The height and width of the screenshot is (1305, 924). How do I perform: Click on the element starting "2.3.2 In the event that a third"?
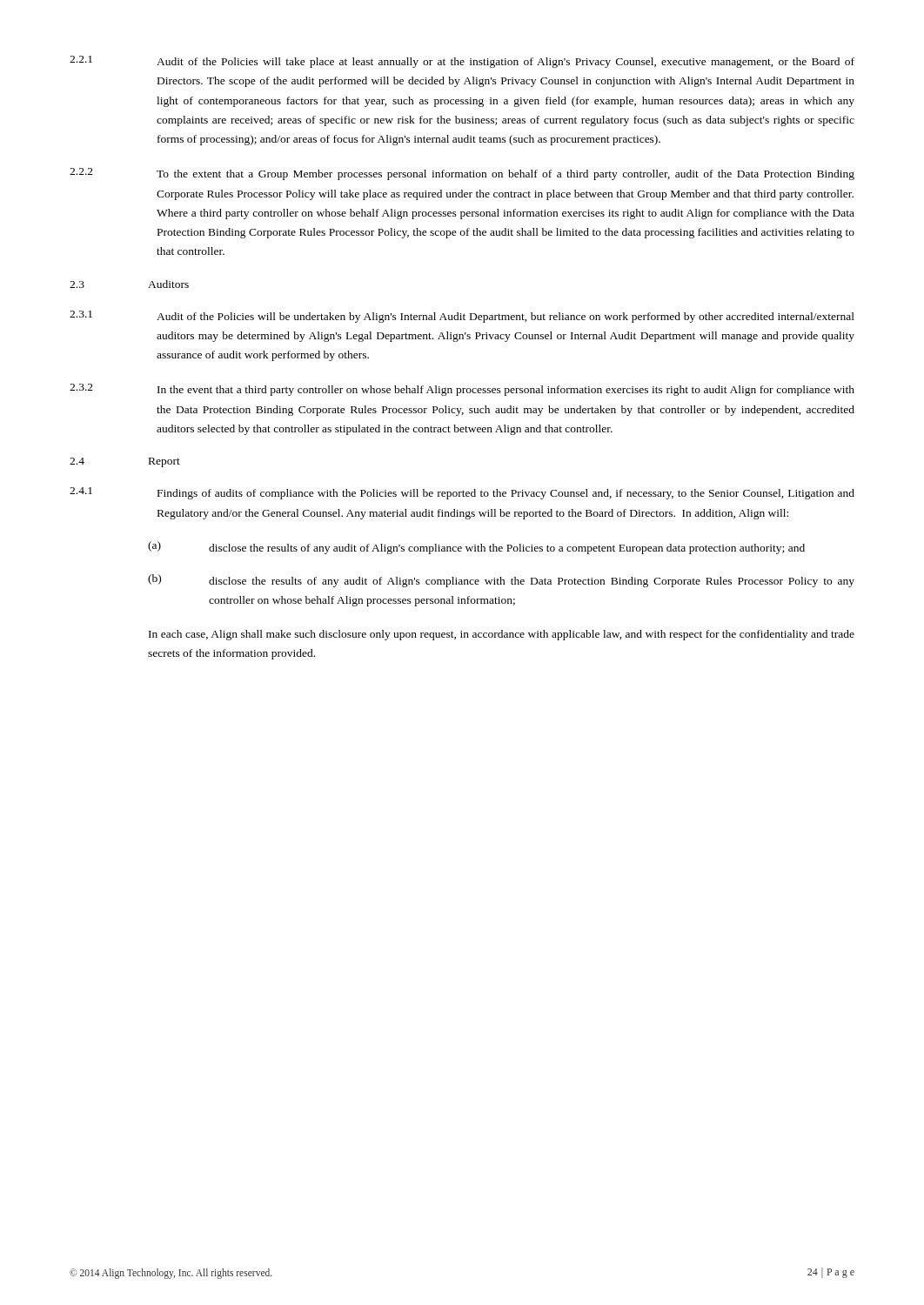(x=462, y=410)
